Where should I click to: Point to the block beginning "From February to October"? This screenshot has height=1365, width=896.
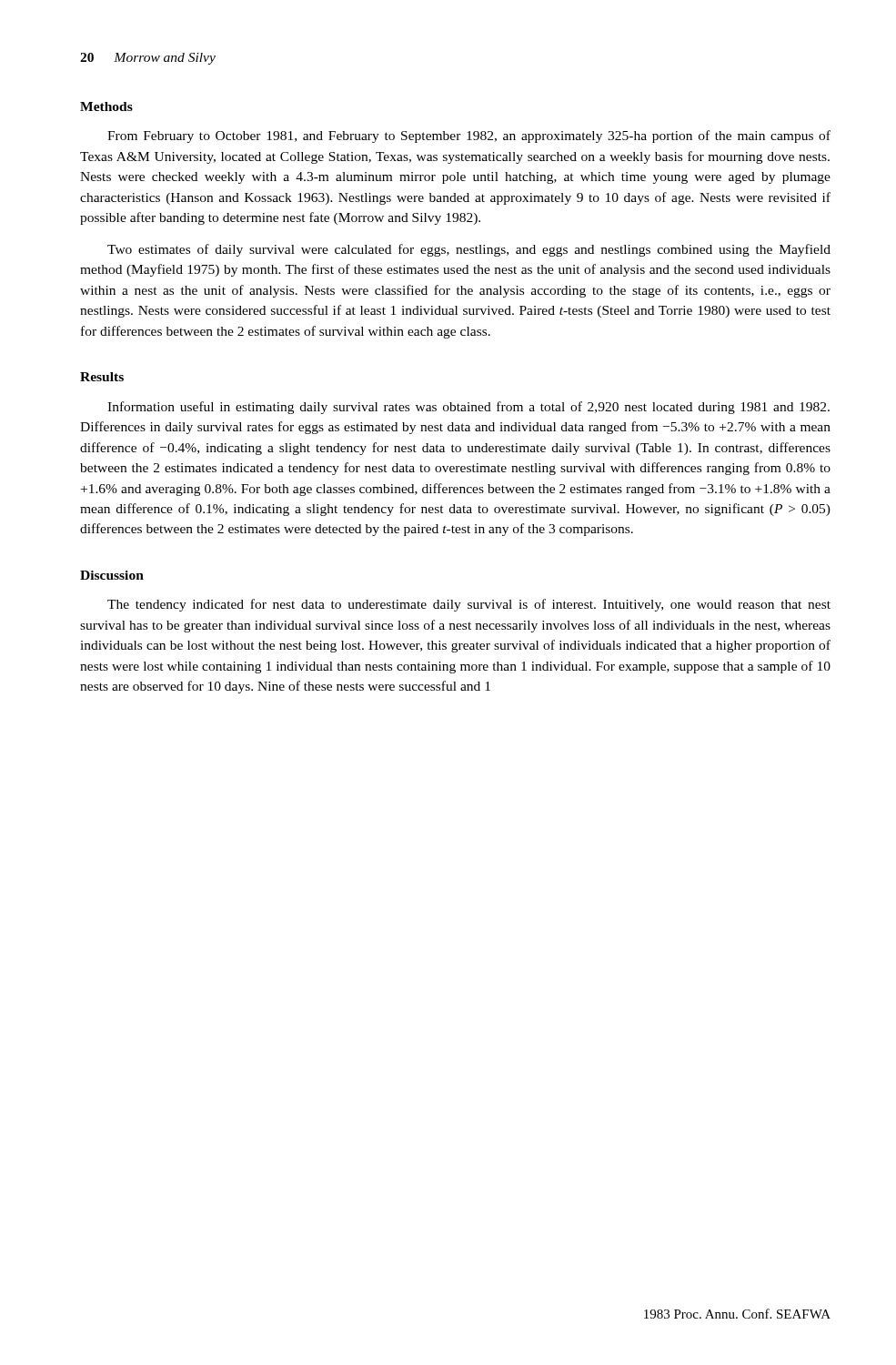tap(455, 176)
